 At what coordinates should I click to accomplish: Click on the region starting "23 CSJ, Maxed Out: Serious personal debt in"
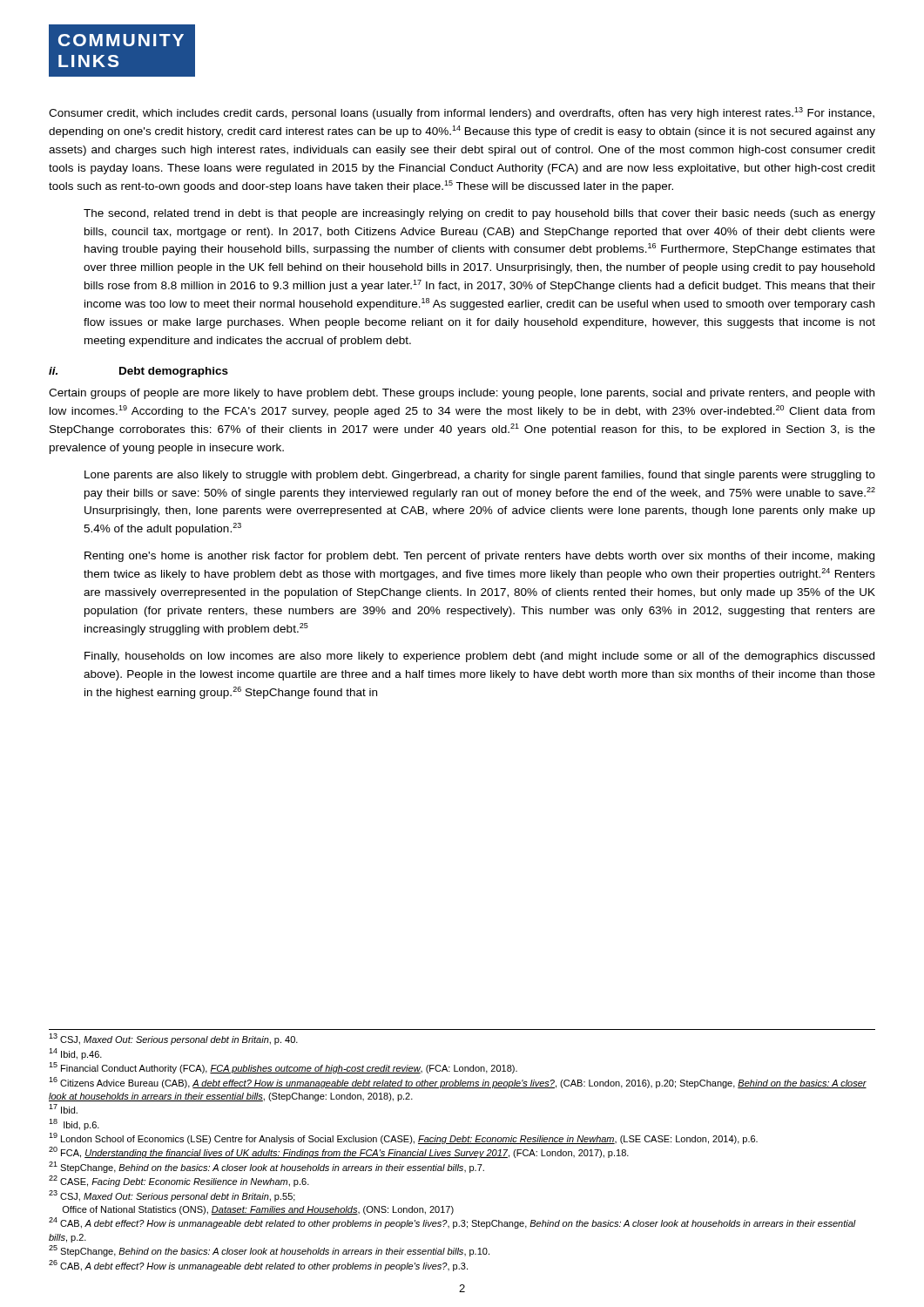click(x=251, y=1202)
